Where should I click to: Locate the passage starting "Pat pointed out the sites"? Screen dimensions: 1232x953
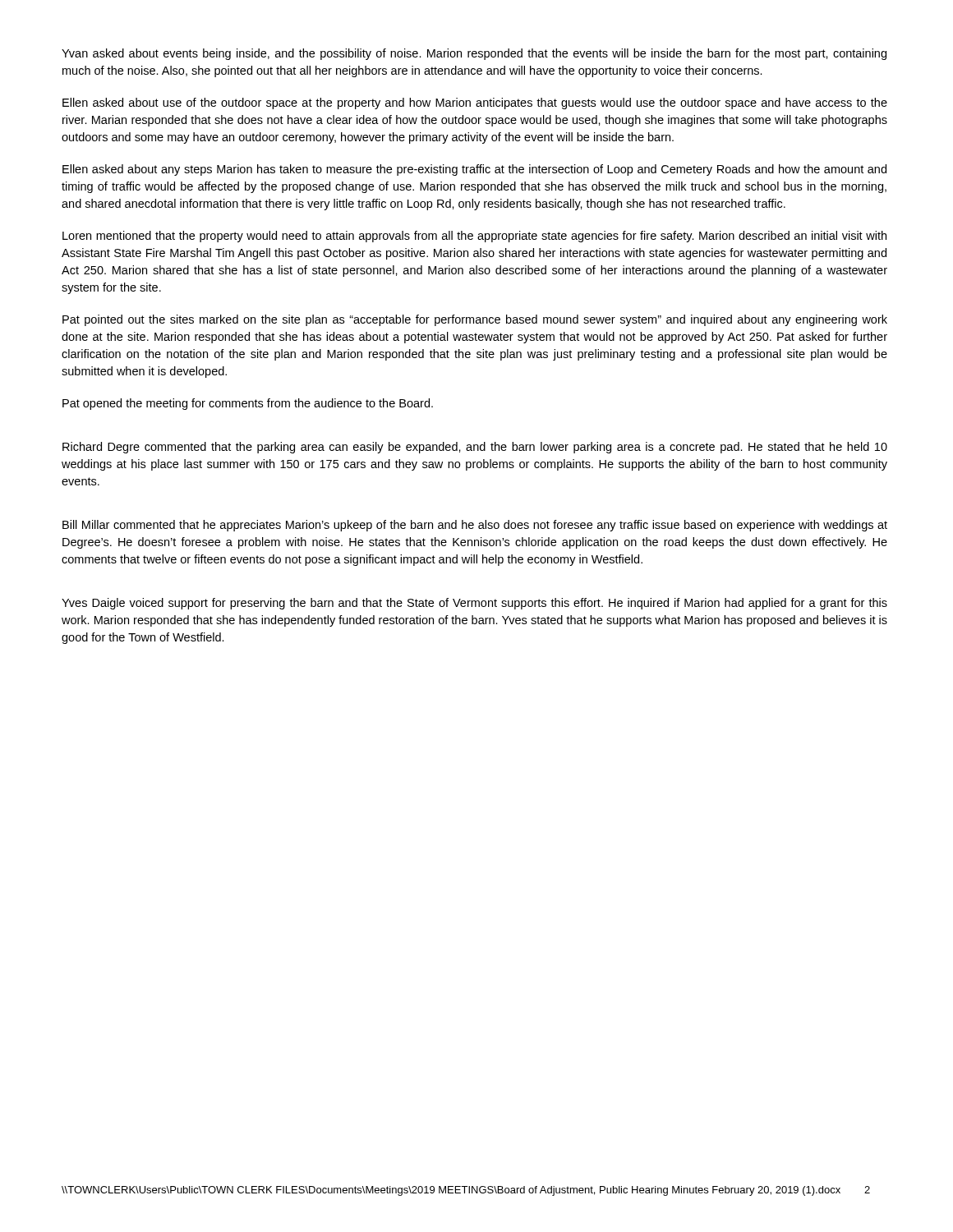coord(474,346)
